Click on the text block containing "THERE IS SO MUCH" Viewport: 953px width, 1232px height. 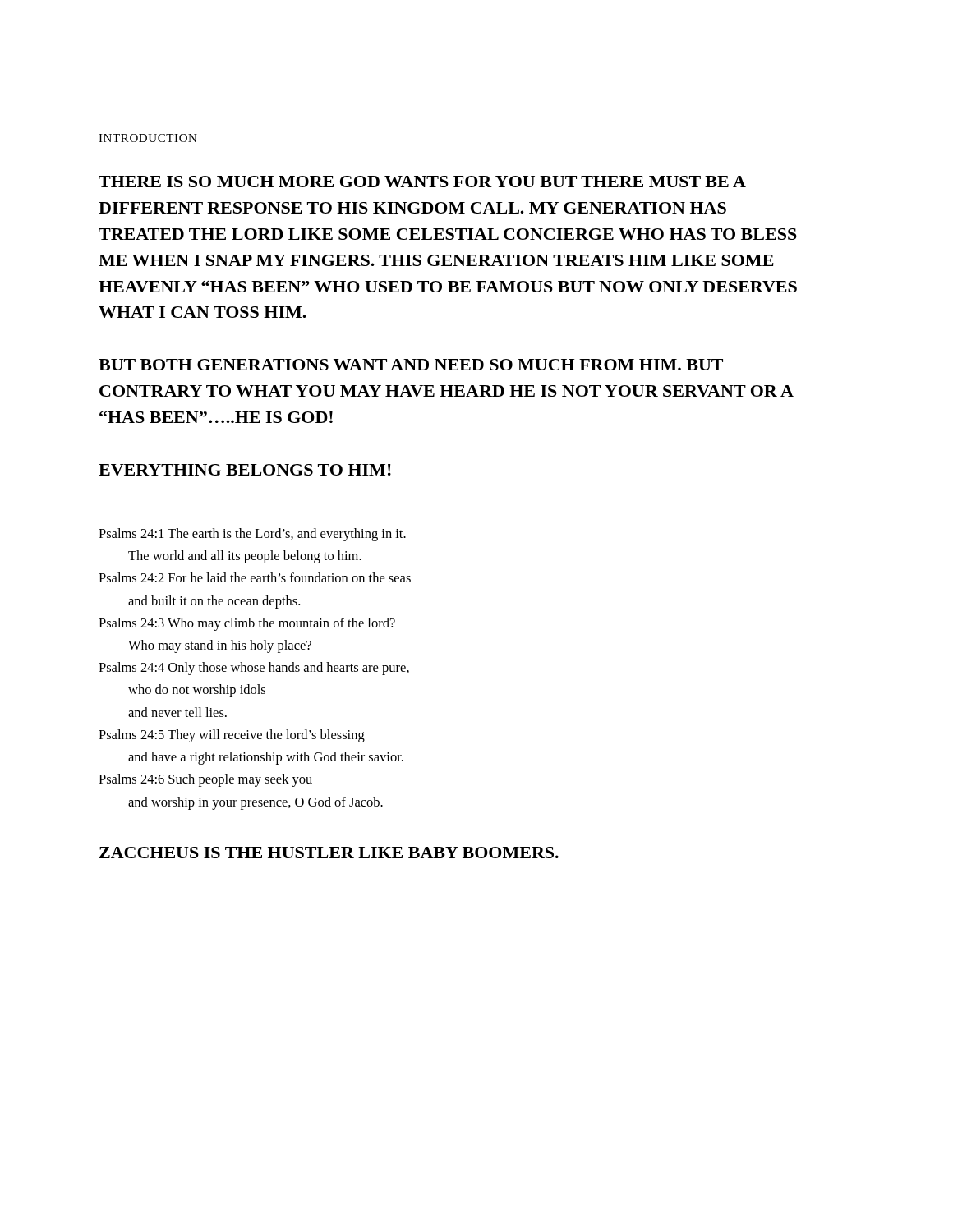[x=448, y=247]
